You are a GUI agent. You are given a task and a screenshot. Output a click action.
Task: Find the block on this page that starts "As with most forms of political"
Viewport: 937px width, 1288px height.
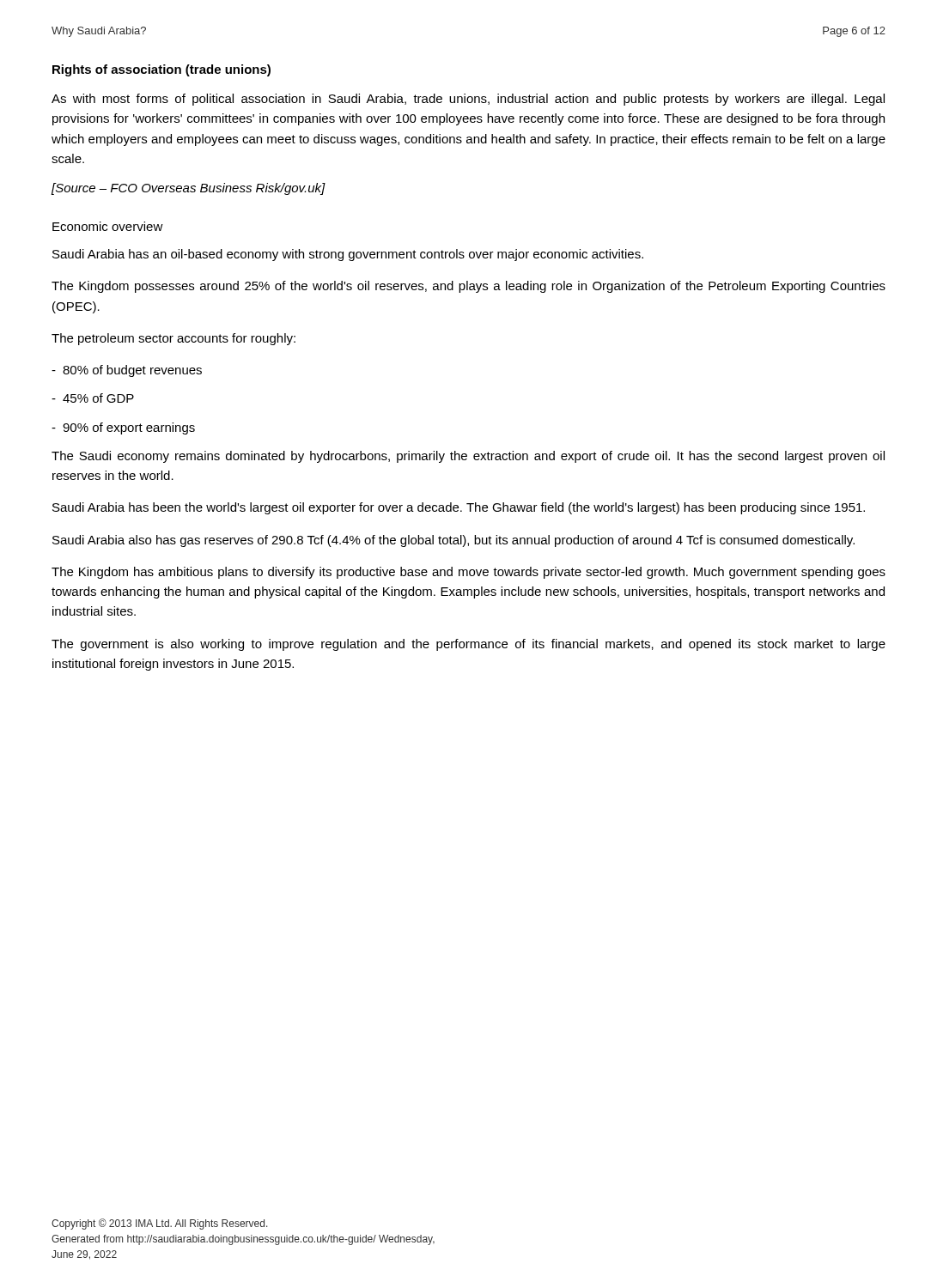pos(468,128)
